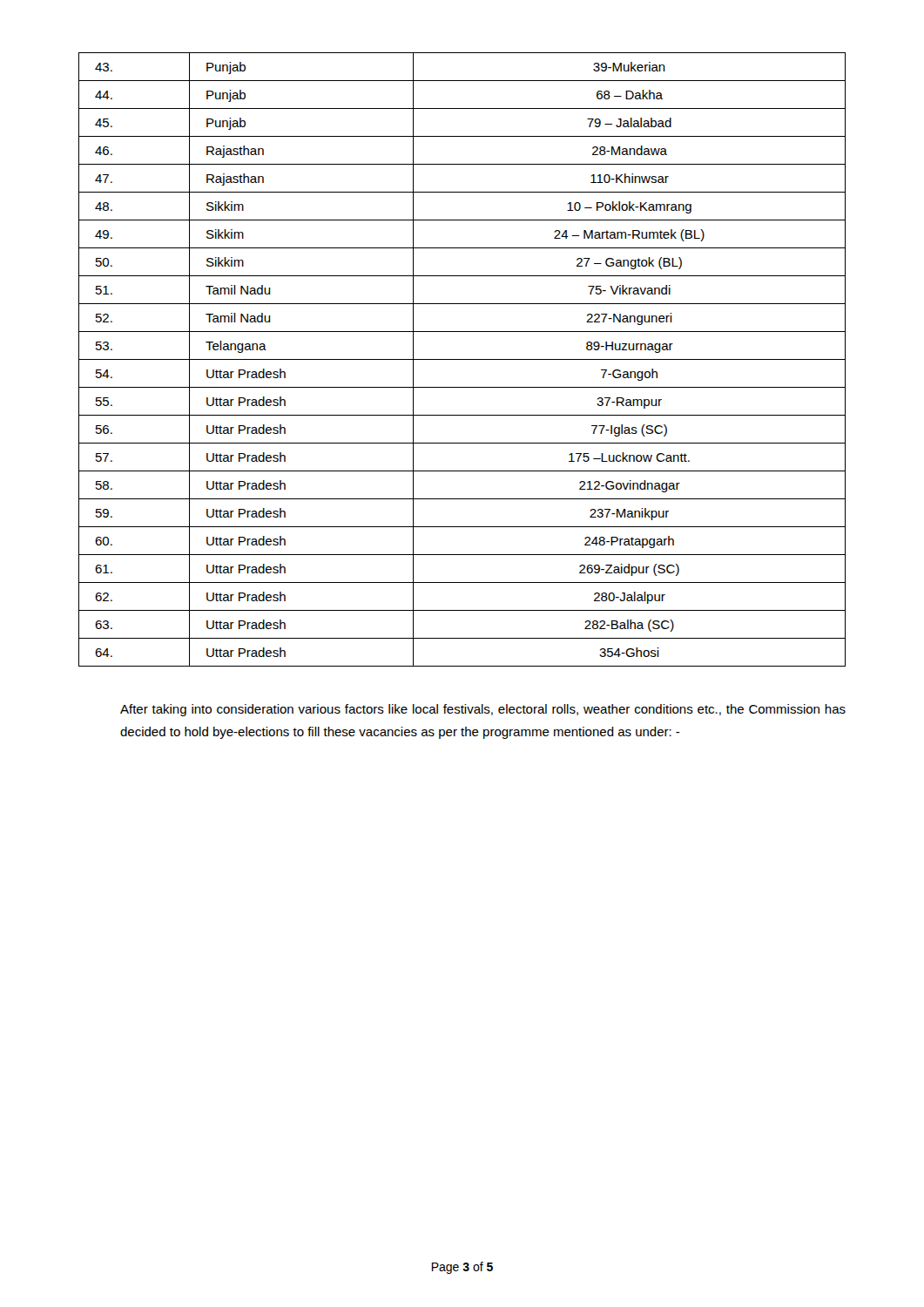The height and width of the screenshot is (1307, 924).
Task: Click the passage that begins "After taking into consideration"
Action: [x=483, y=720]
